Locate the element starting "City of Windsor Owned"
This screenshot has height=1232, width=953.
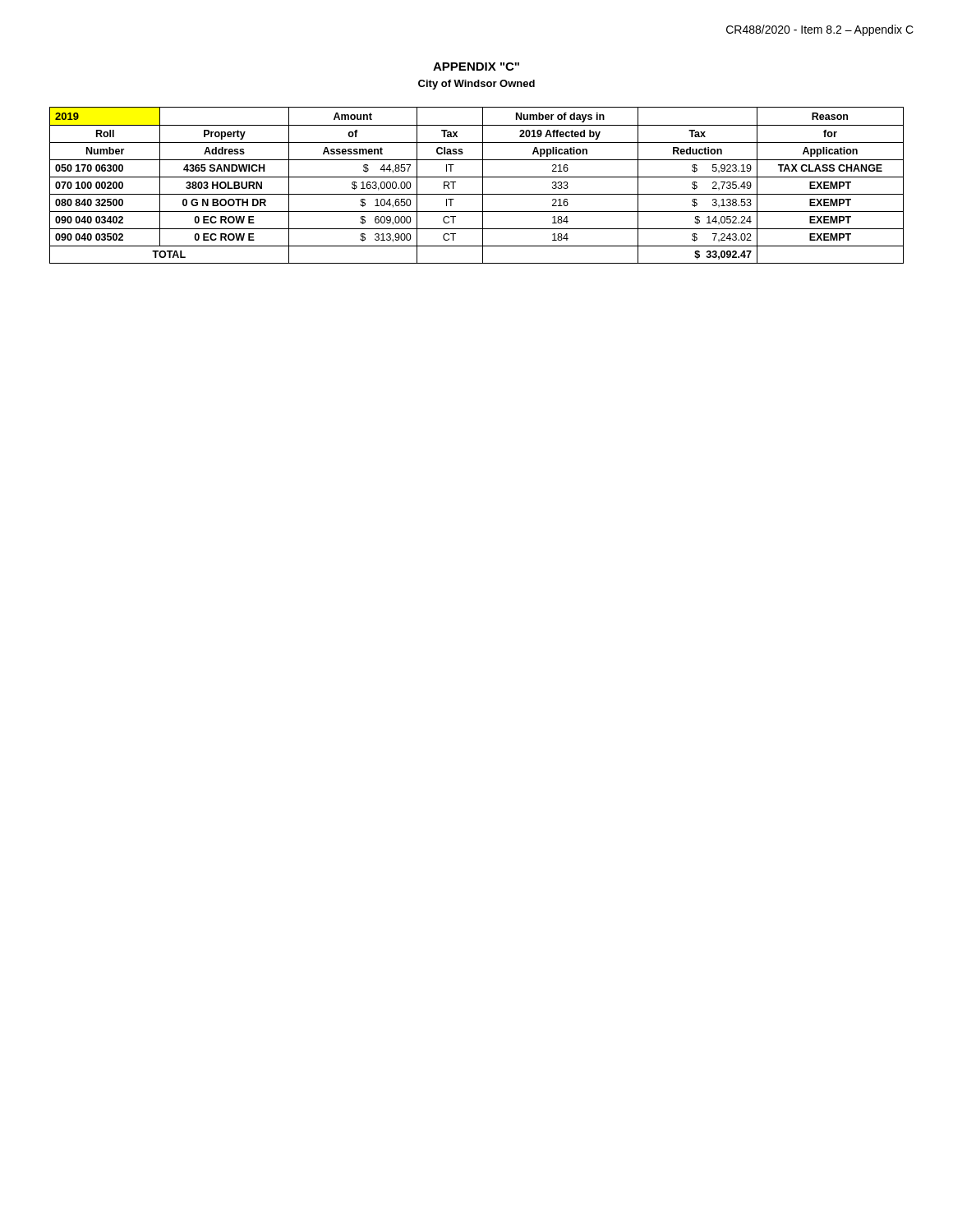pos(476,83)
